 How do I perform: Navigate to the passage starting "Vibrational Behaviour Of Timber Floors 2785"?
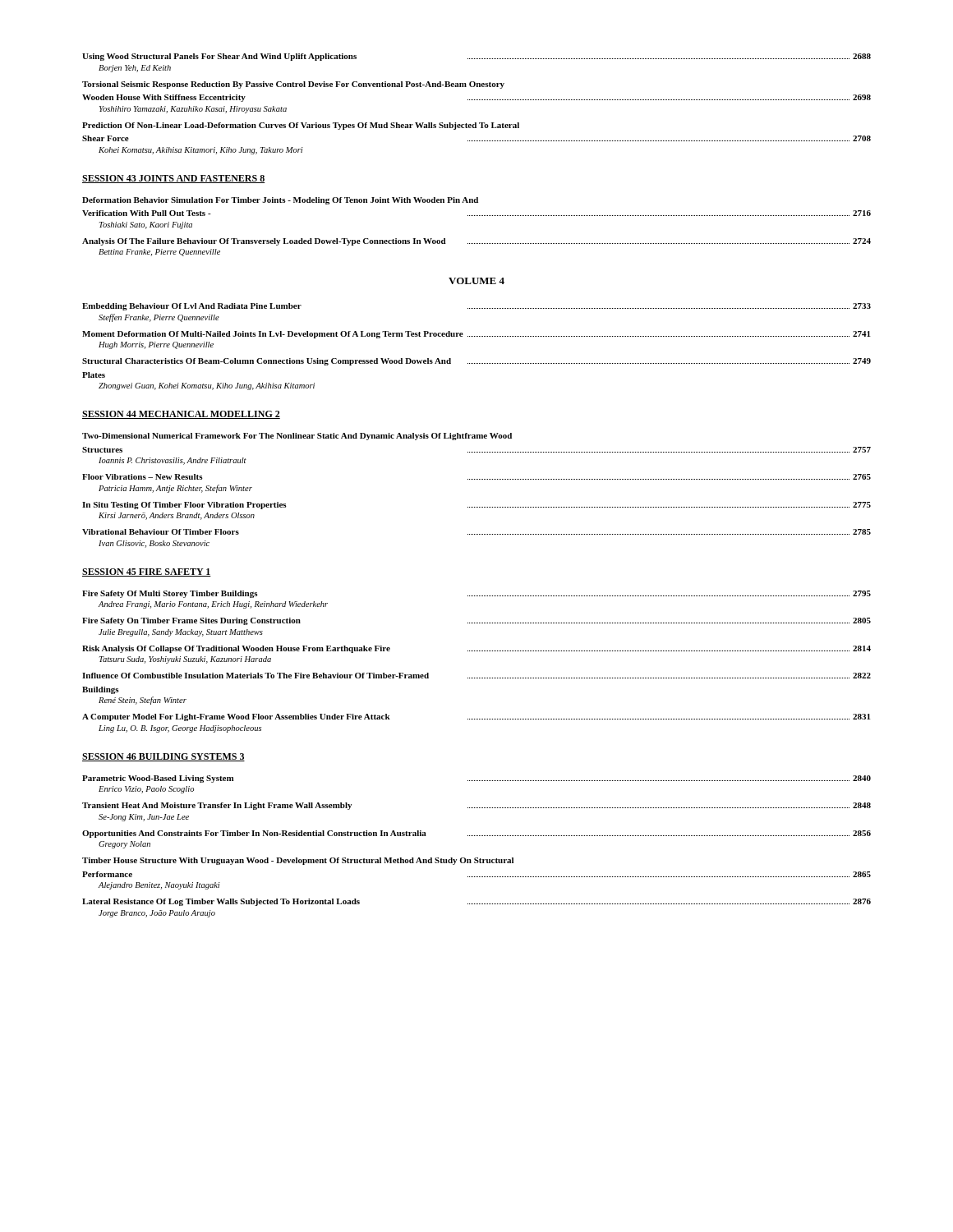pyautogui.click(x=476, y=536)
